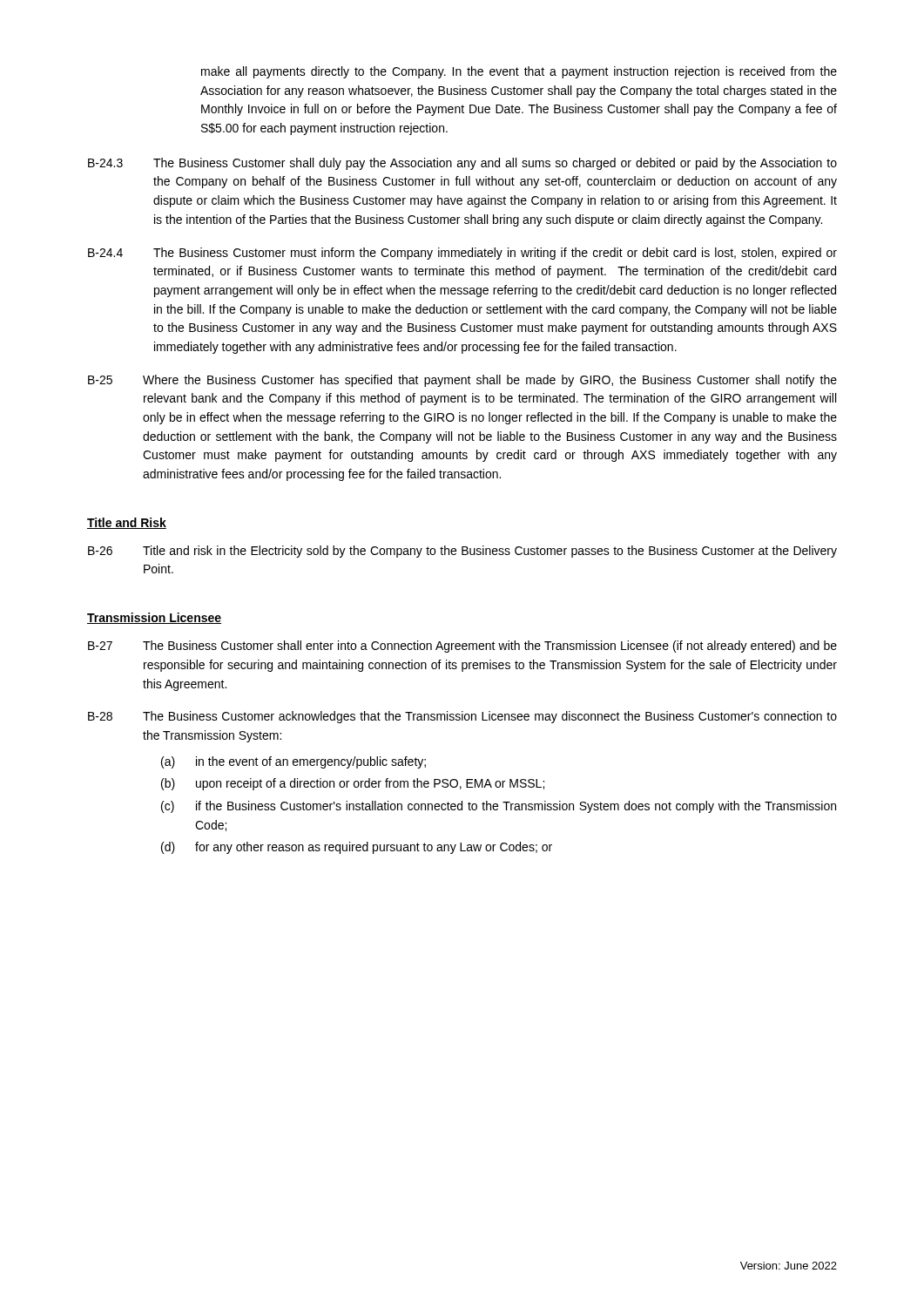This screenshot has height=1307, width=924.
Task: Find the passage starting "B-24.4 The Business Customer must inform the"
Action: click(x=462, y=300)
